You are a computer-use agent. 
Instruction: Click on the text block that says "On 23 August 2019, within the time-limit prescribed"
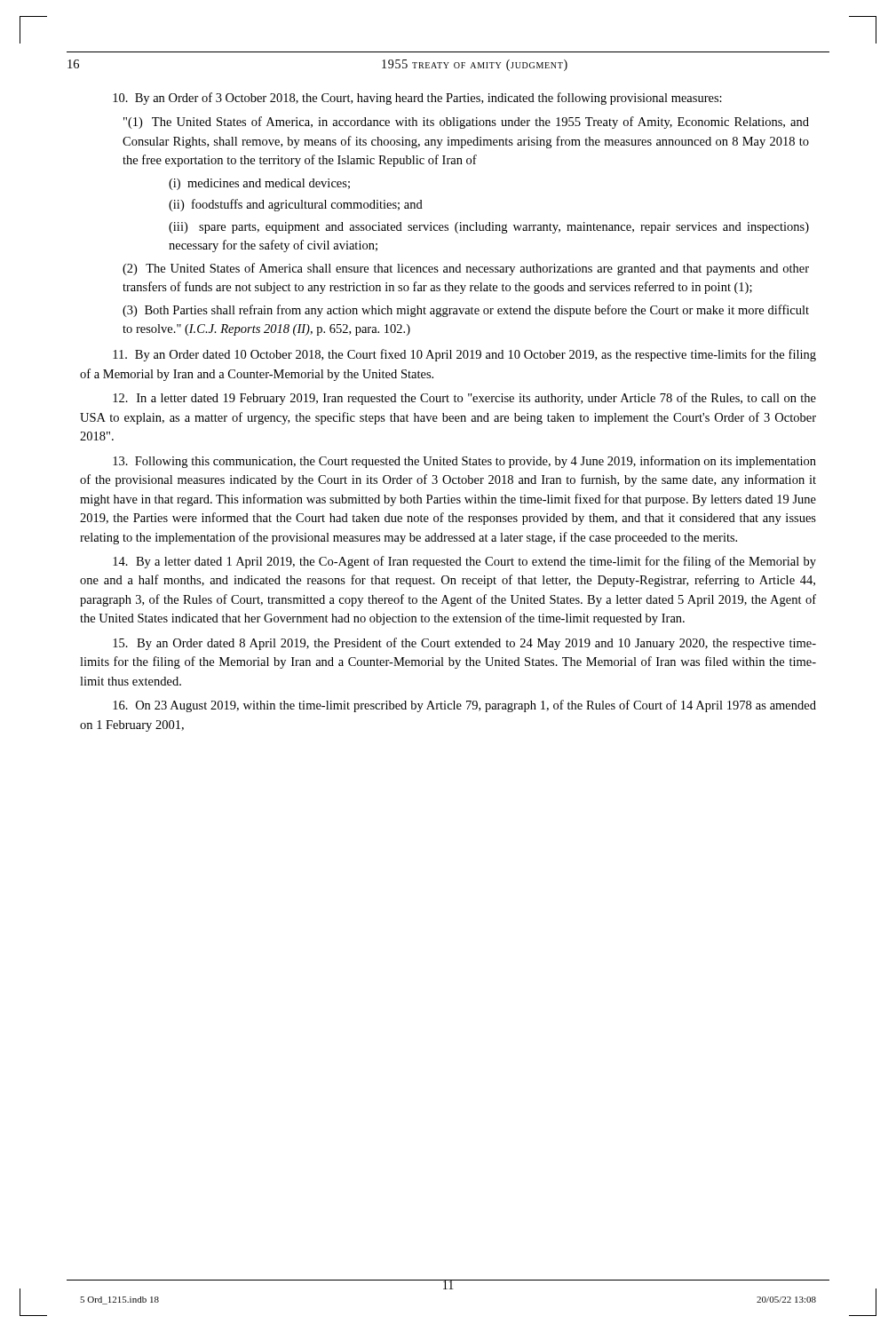point(448,715)
